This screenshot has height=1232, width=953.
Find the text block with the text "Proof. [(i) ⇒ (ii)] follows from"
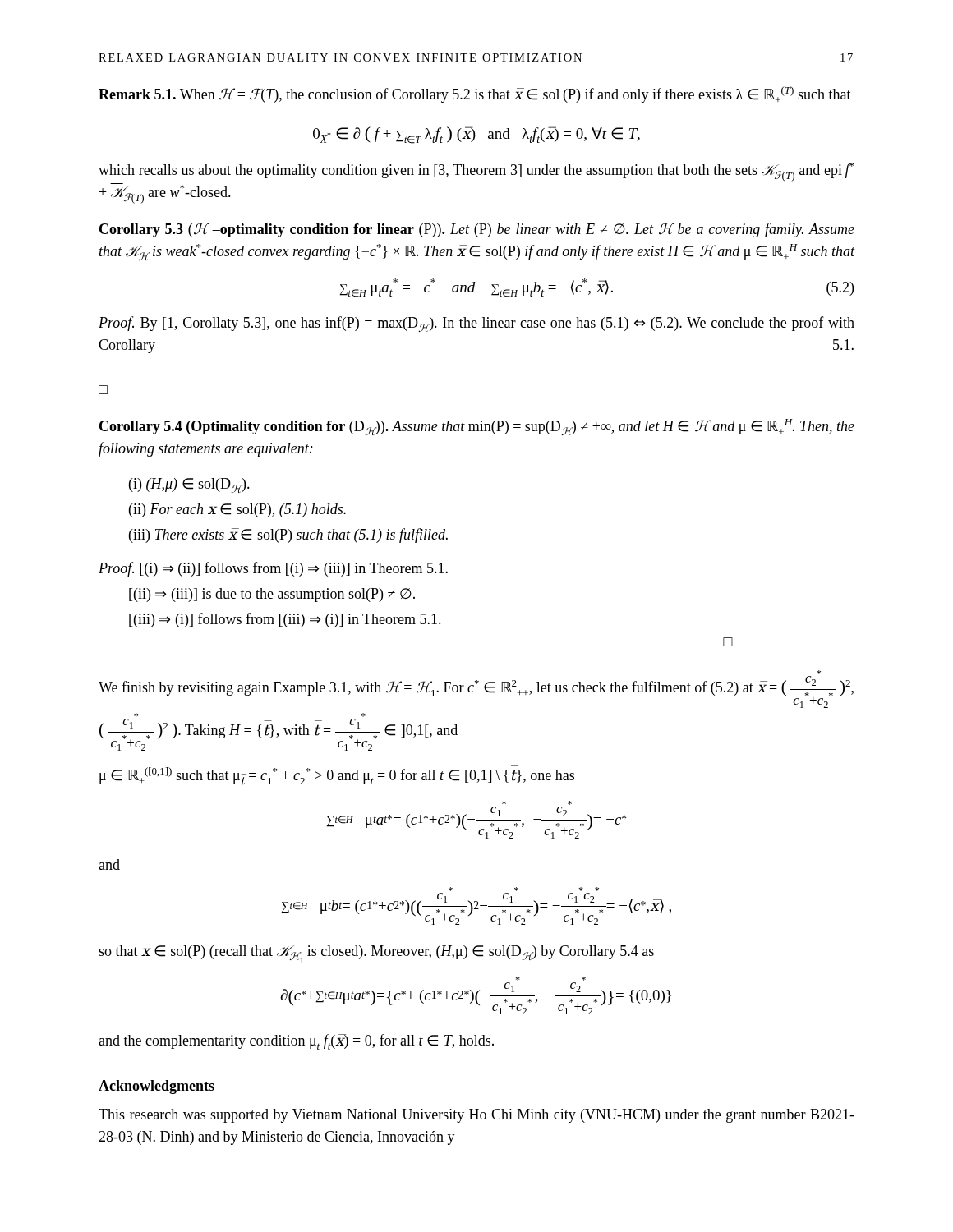(x=274, y=569)
